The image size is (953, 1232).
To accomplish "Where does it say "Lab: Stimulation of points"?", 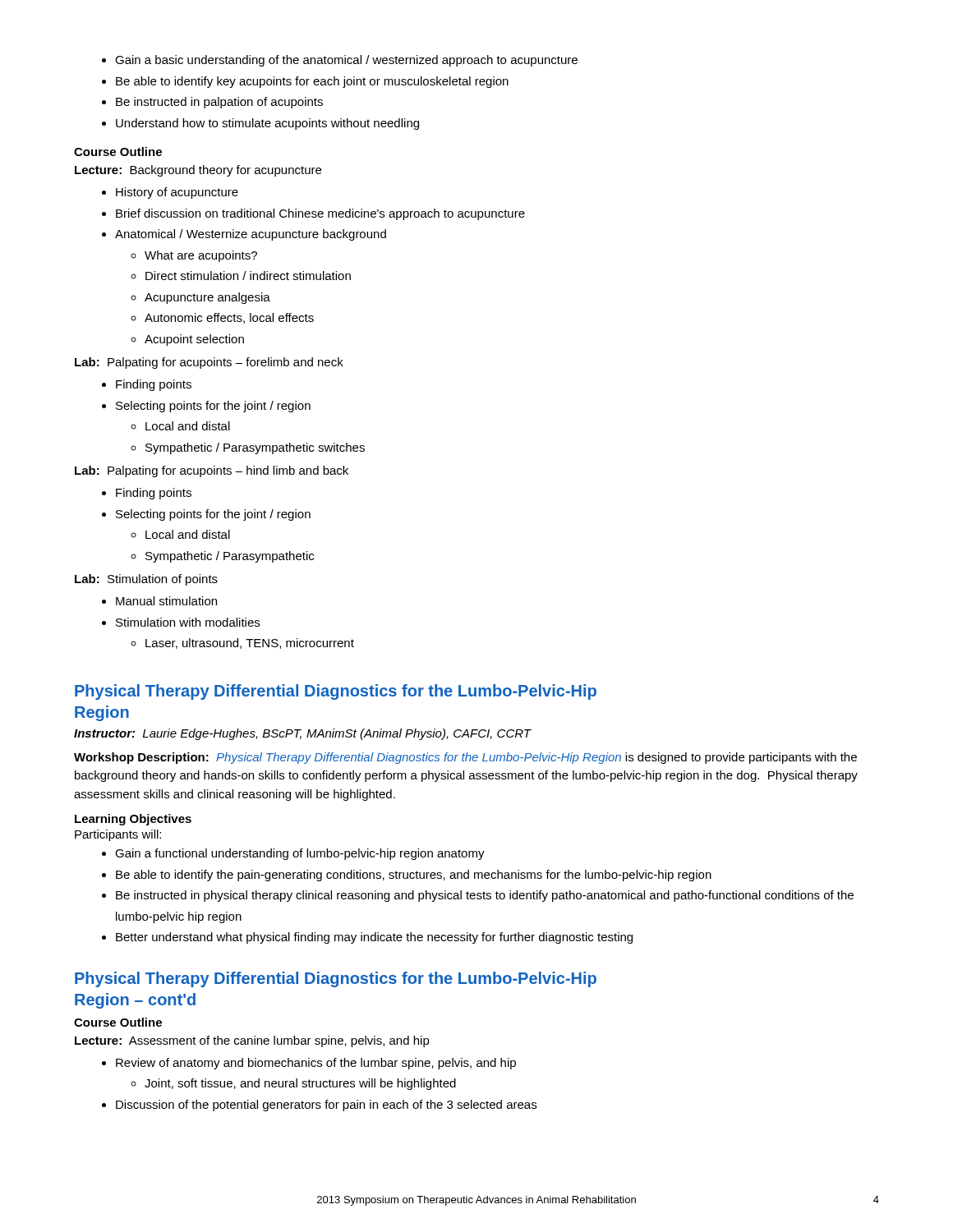I will click(146, 579).
